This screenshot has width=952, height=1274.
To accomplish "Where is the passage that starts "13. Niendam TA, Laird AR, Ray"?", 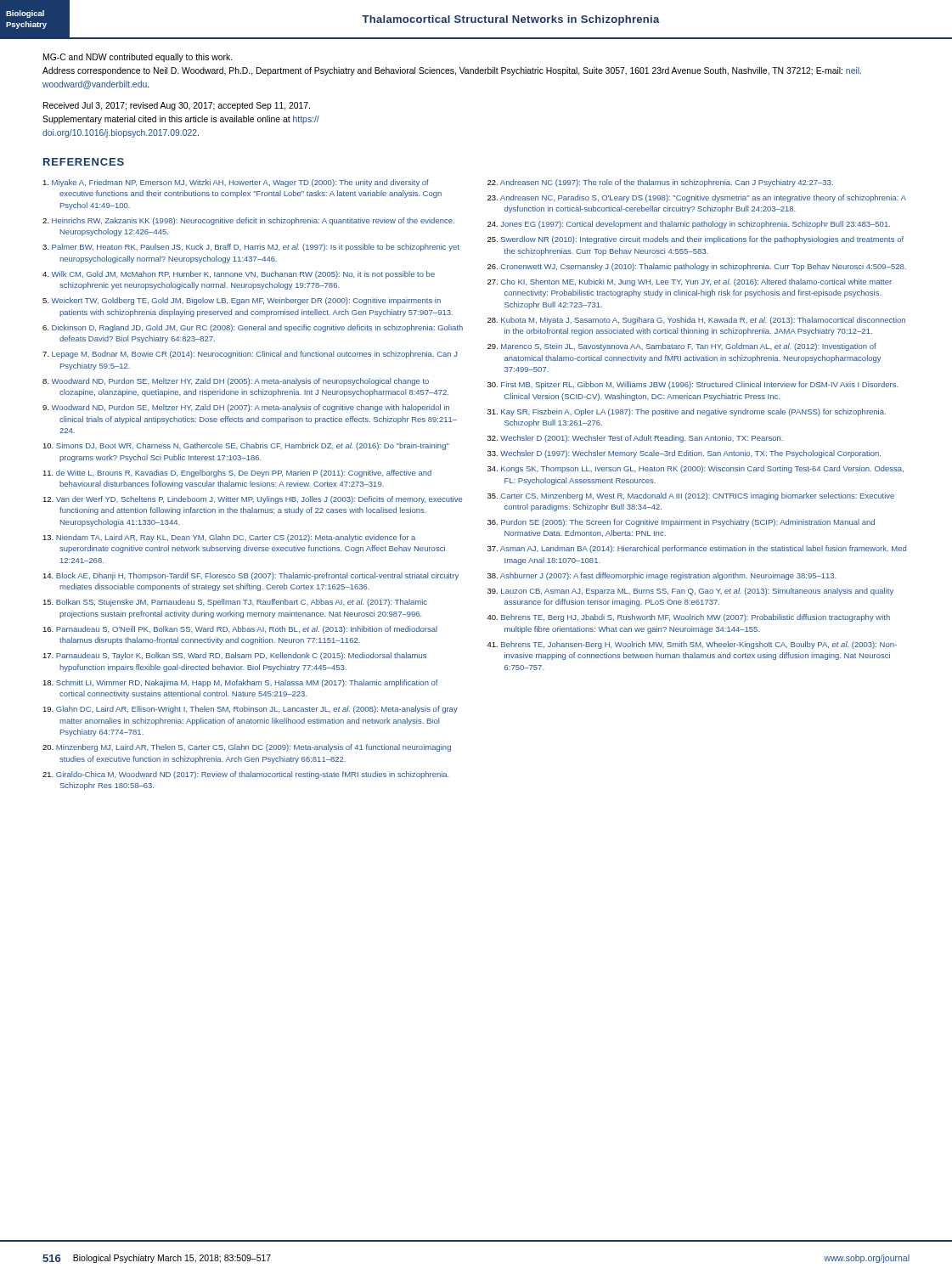I will (244, 549).
